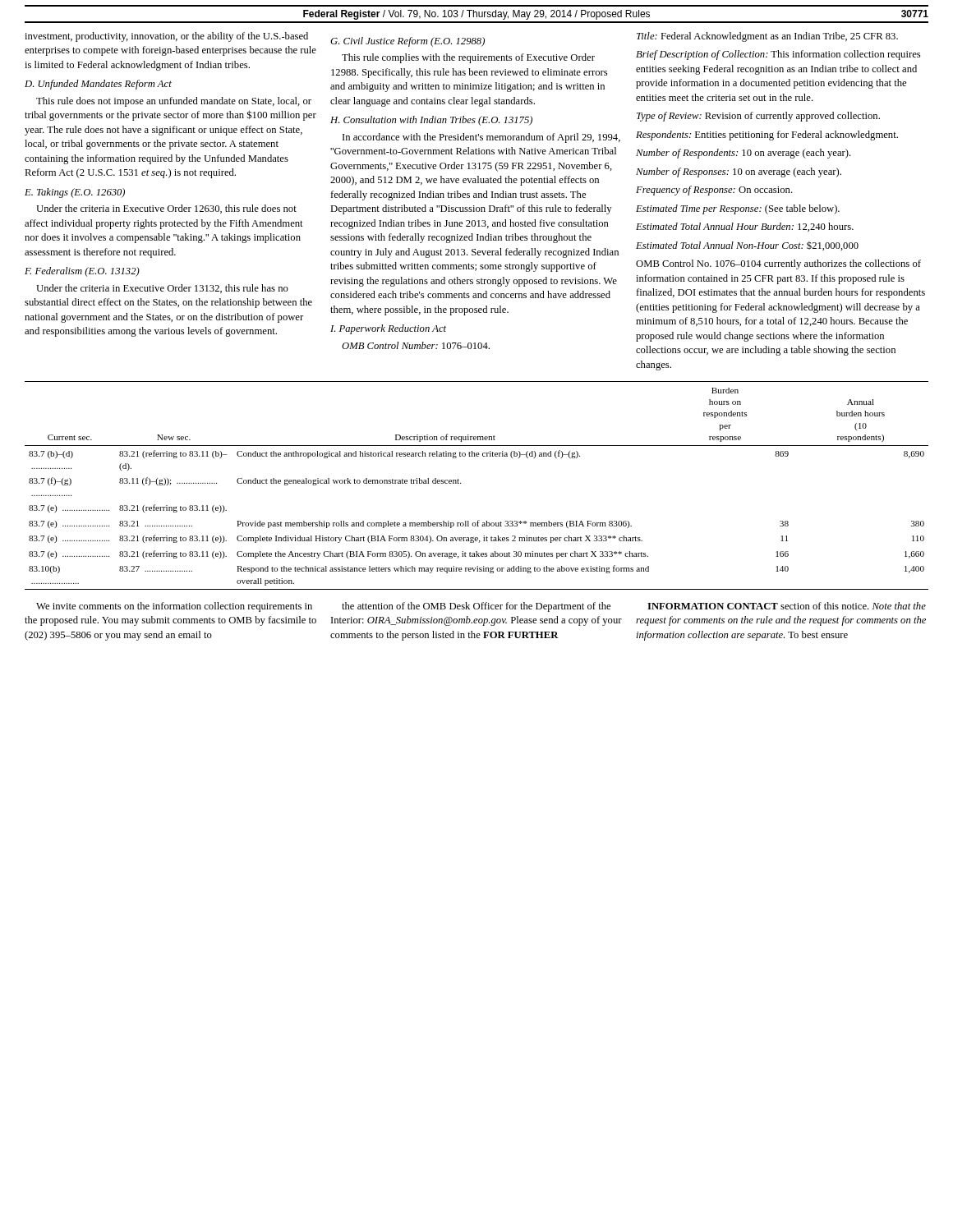Point to the element starting "In accordance with the President's"
The height and width of the screenshot is (1232, 953).
(x=476, y=224)
